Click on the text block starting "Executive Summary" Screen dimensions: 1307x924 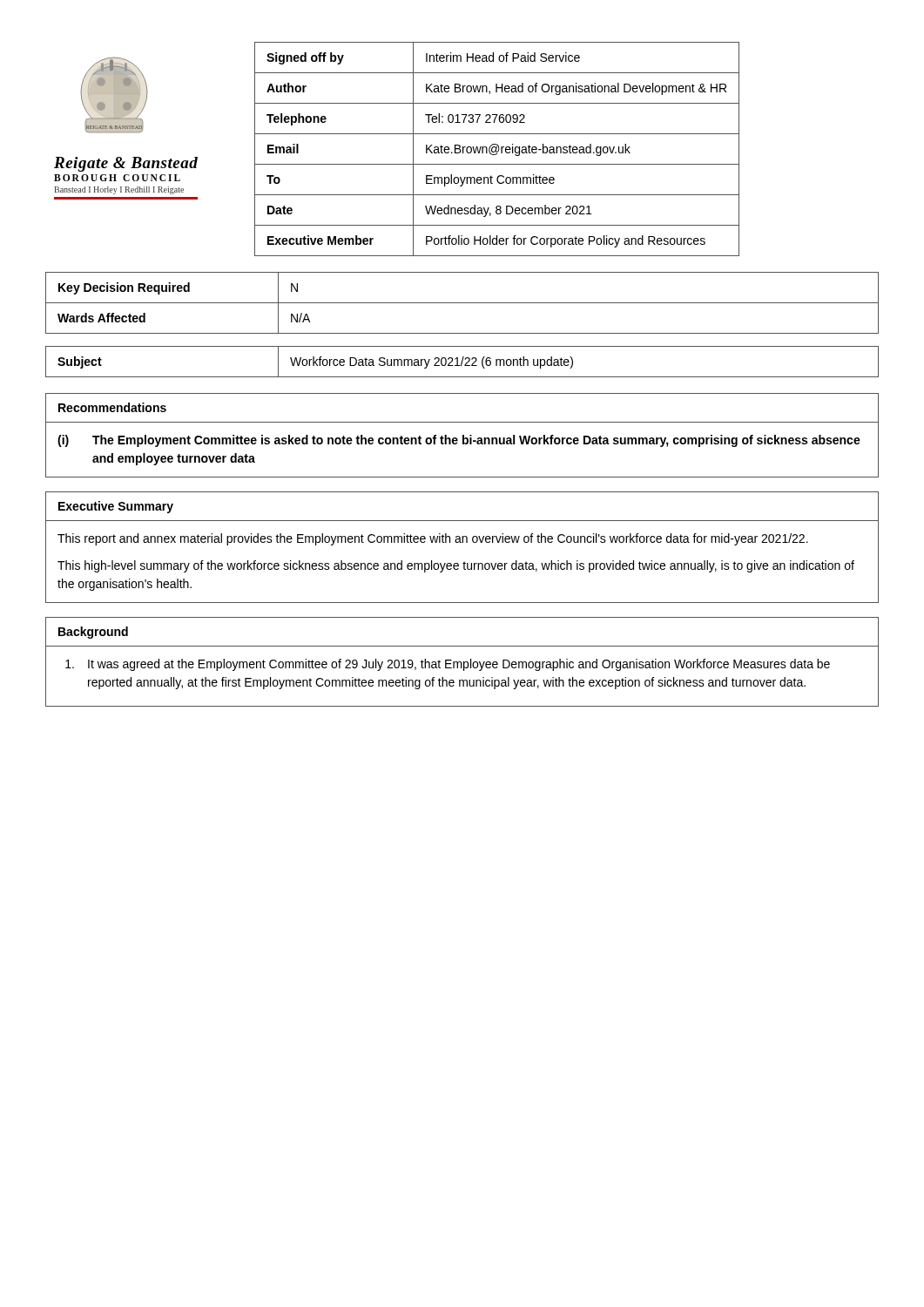point(115,506)
